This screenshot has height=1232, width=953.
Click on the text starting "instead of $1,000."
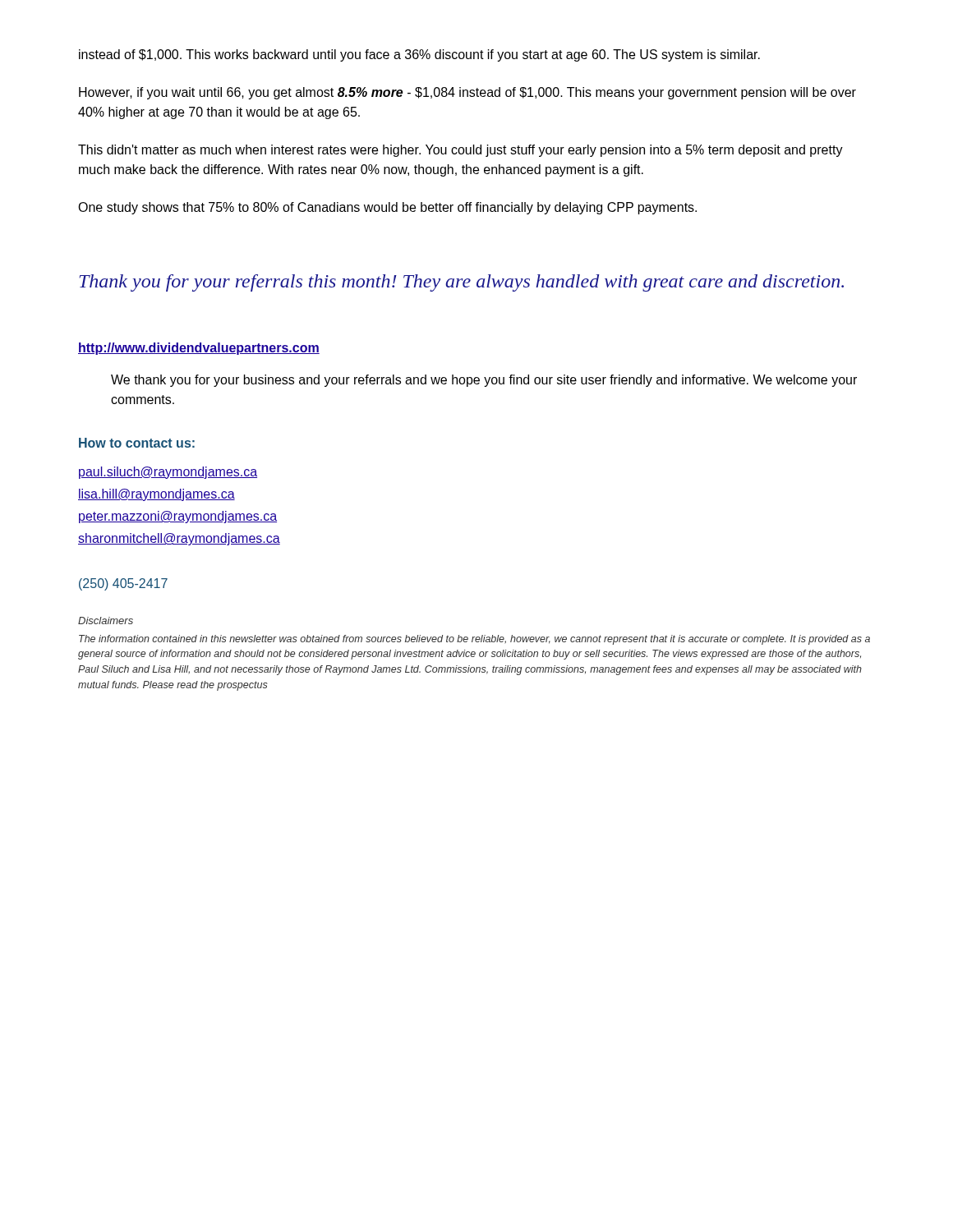(419, 55)
